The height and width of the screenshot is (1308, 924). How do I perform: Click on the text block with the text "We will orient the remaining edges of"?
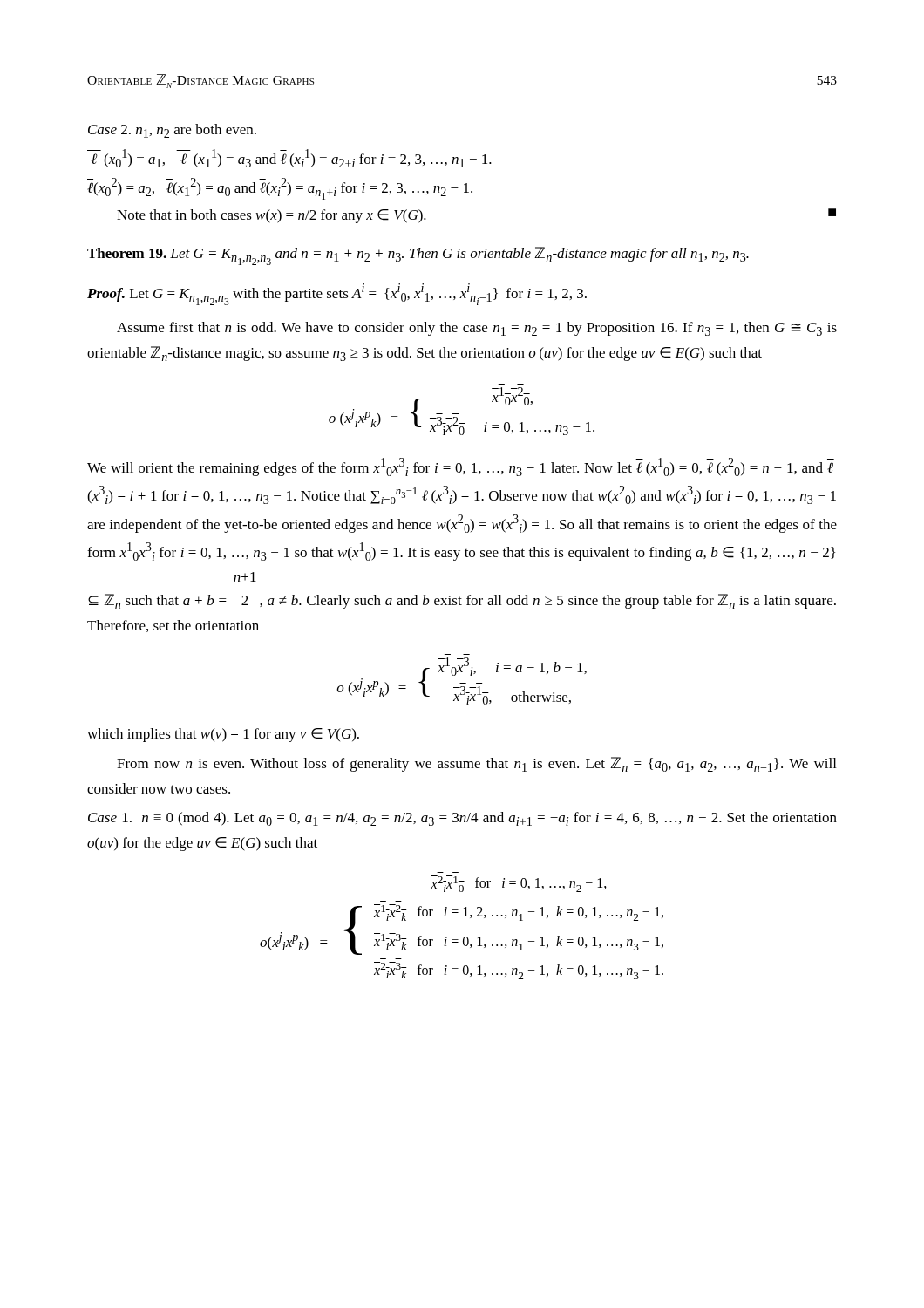pos(462,545)
